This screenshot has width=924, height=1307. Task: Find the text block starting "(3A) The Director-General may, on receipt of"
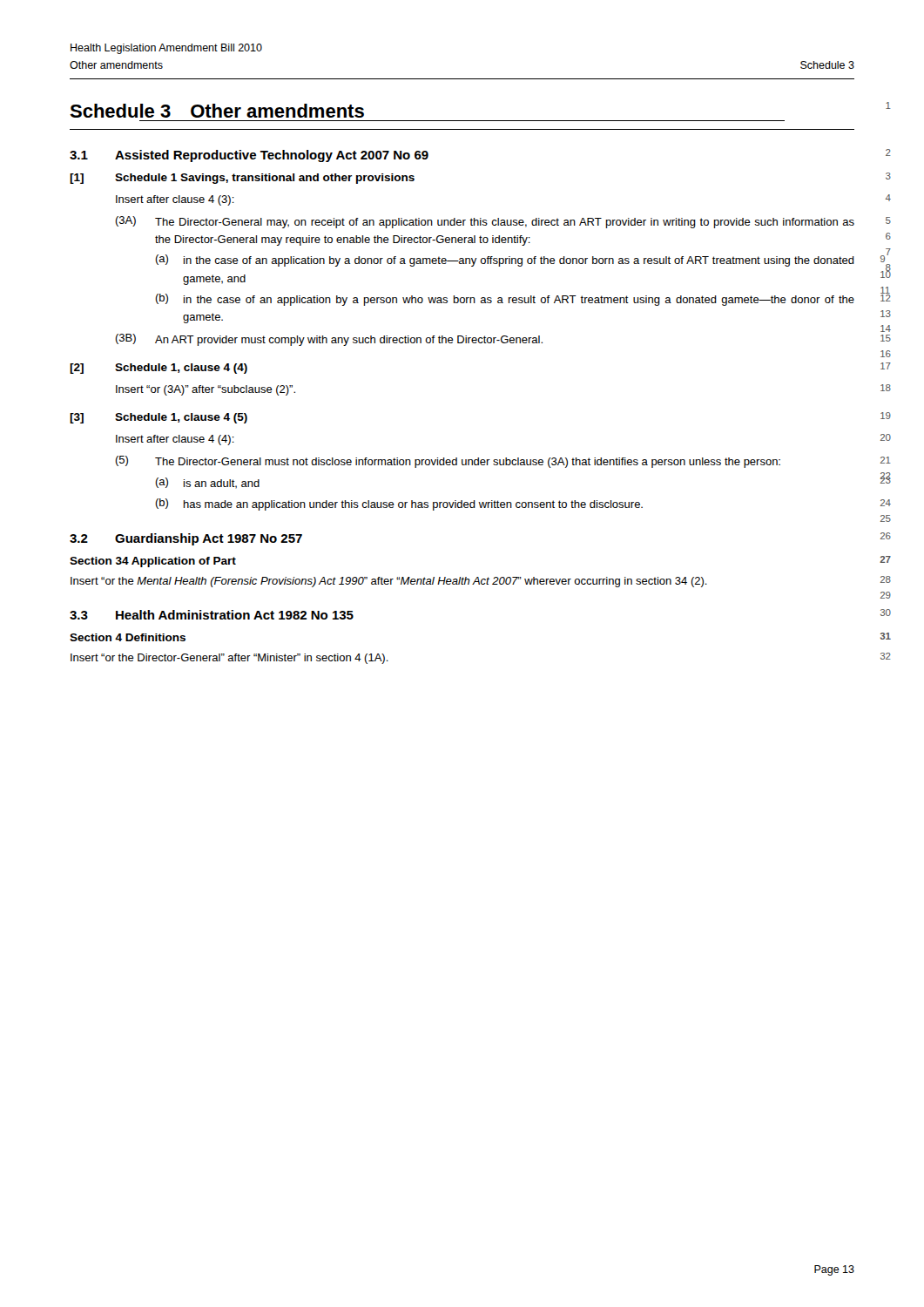coord(485,231)
